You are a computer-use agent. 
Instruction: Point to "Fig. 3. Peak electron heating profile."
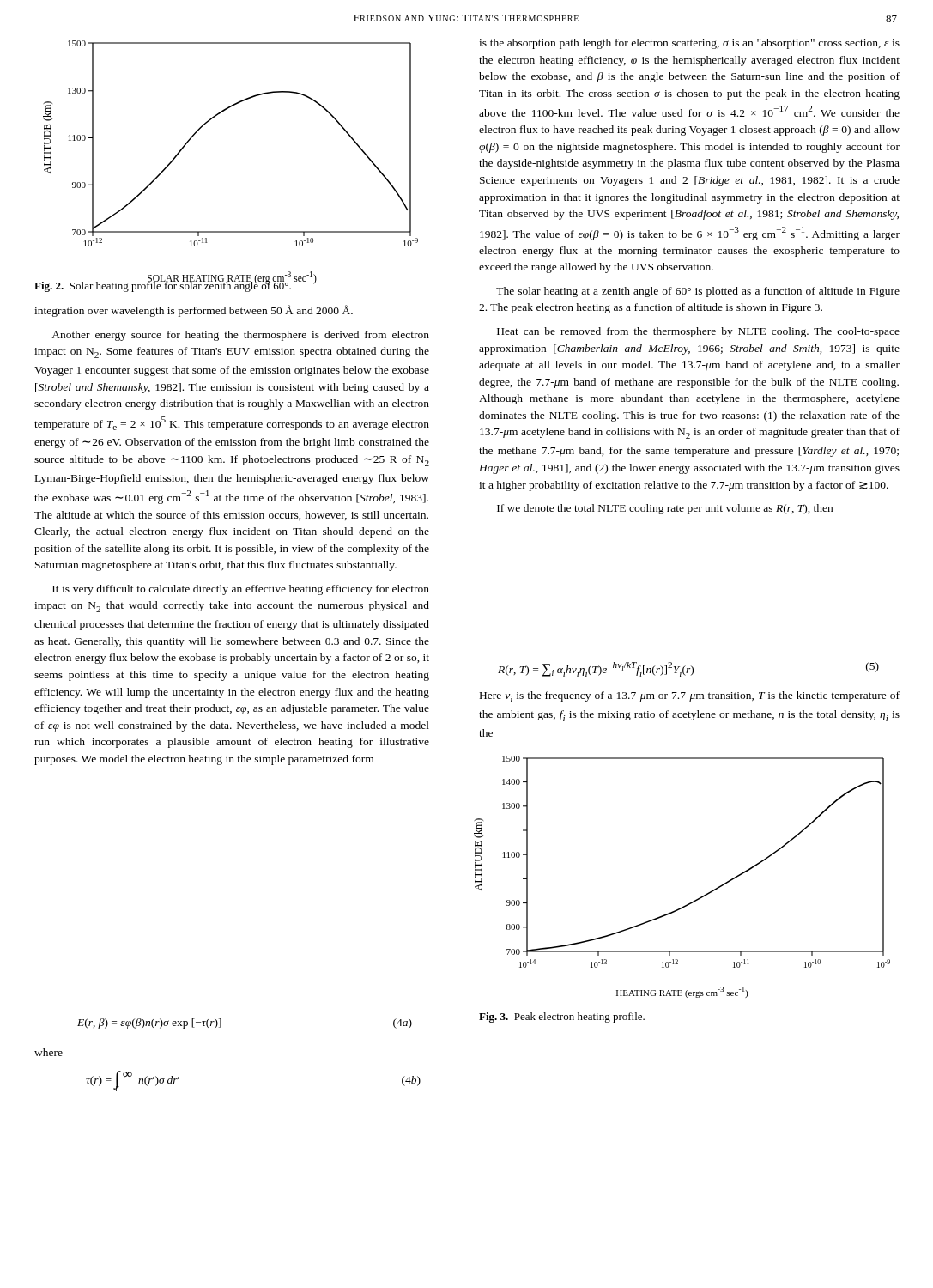(562, 1016)
